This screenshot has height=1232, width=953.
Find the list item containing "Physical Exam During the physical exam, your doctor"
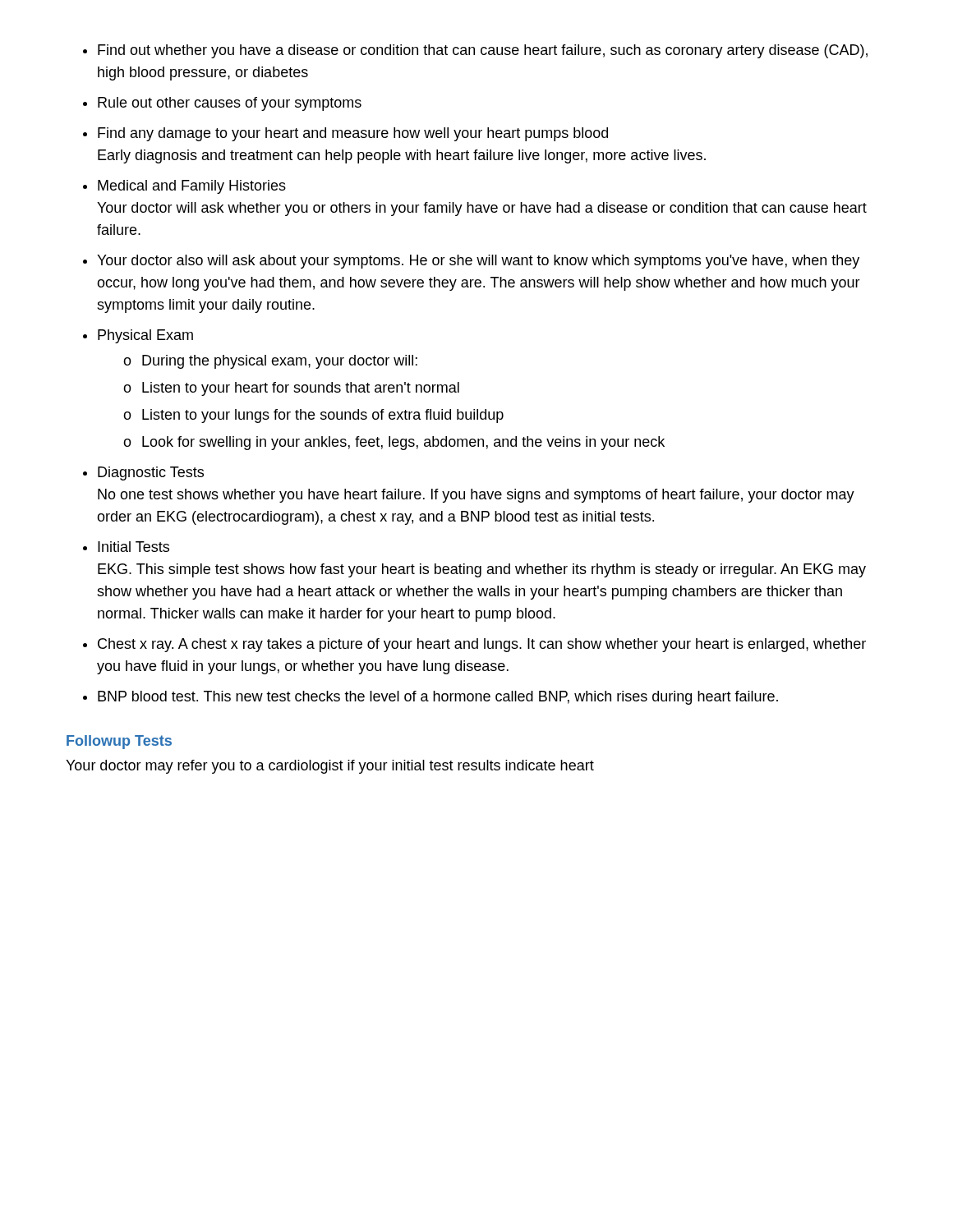145,336
